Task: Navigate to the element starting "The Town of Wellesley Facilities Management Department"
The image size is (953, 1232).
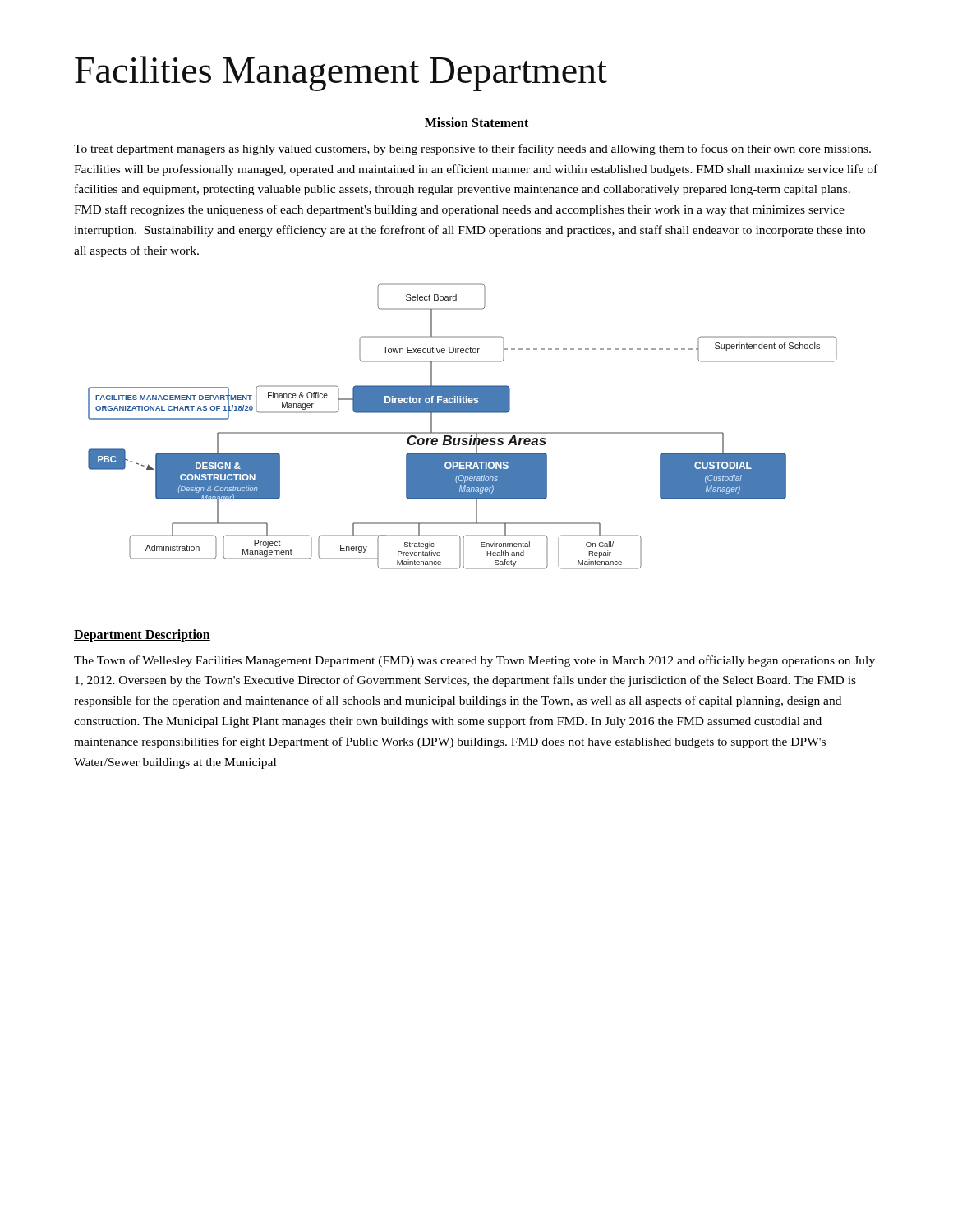Action: tap(474, 711)
